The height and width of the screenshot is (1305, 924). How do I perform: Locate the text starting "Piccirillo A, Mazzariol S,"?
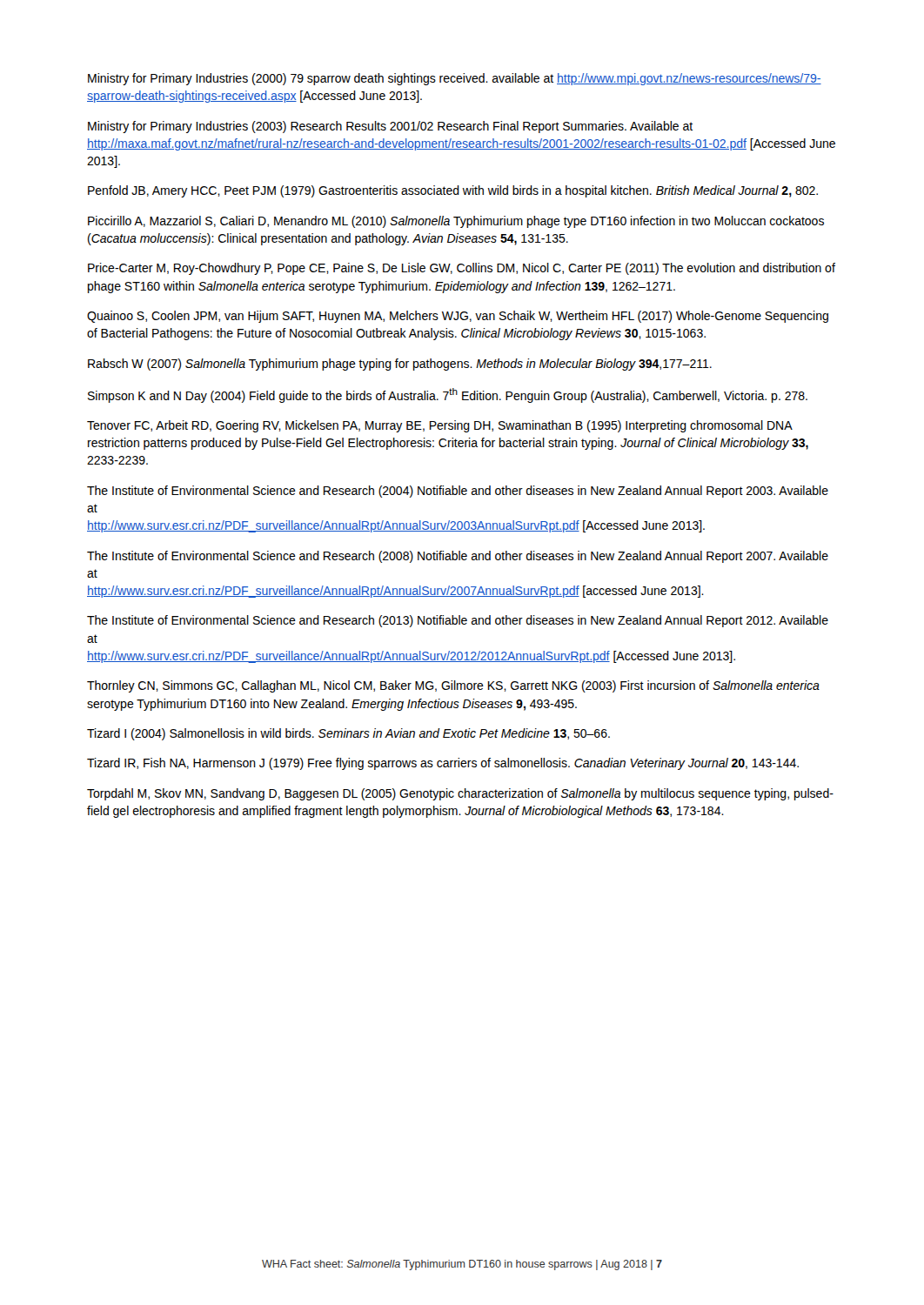[x=456, y=230]
